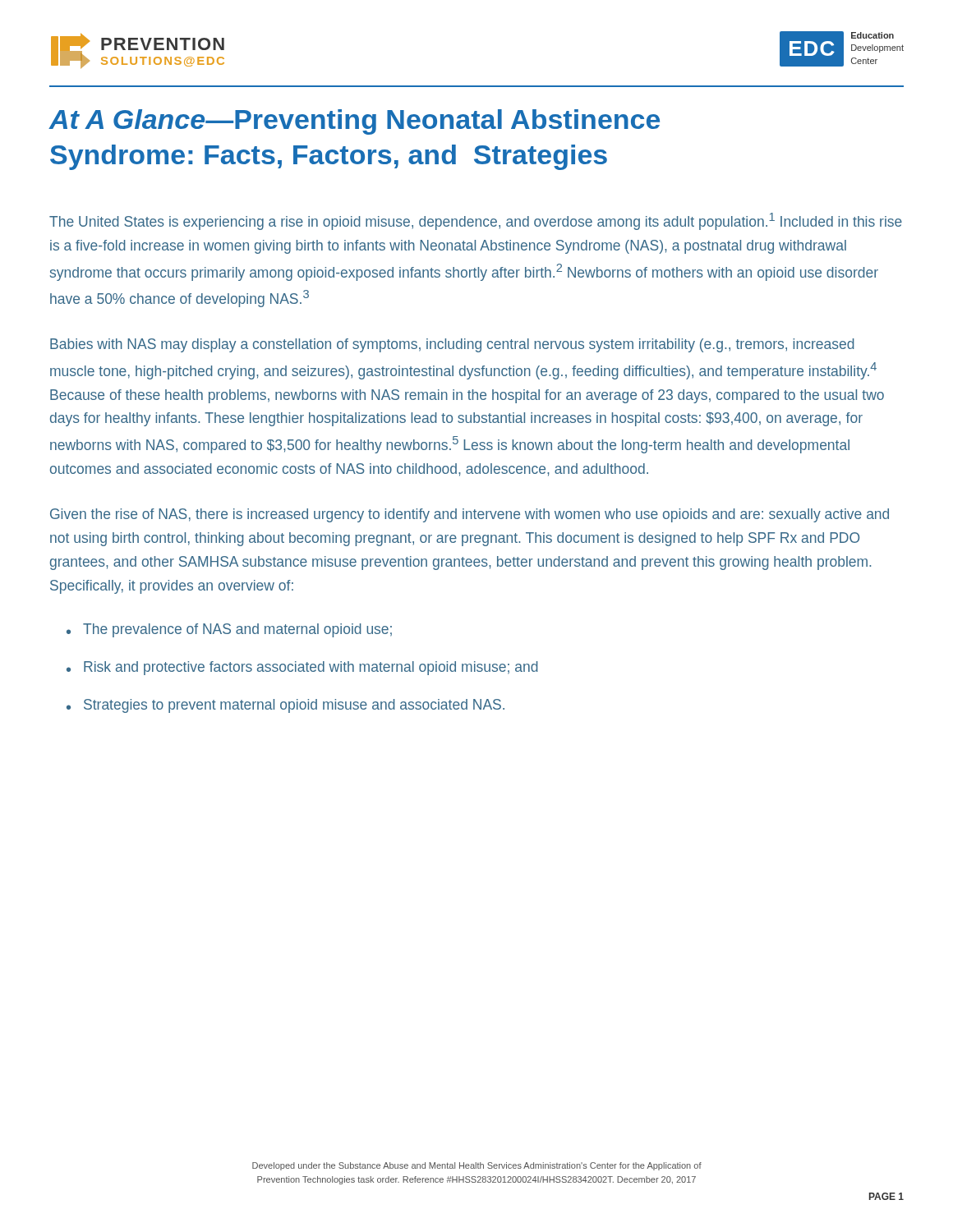The width and height of the screenshot is (953, 1232).
Task: Locate the block starting "Given the rise of NAS,"
Action: 476,550
